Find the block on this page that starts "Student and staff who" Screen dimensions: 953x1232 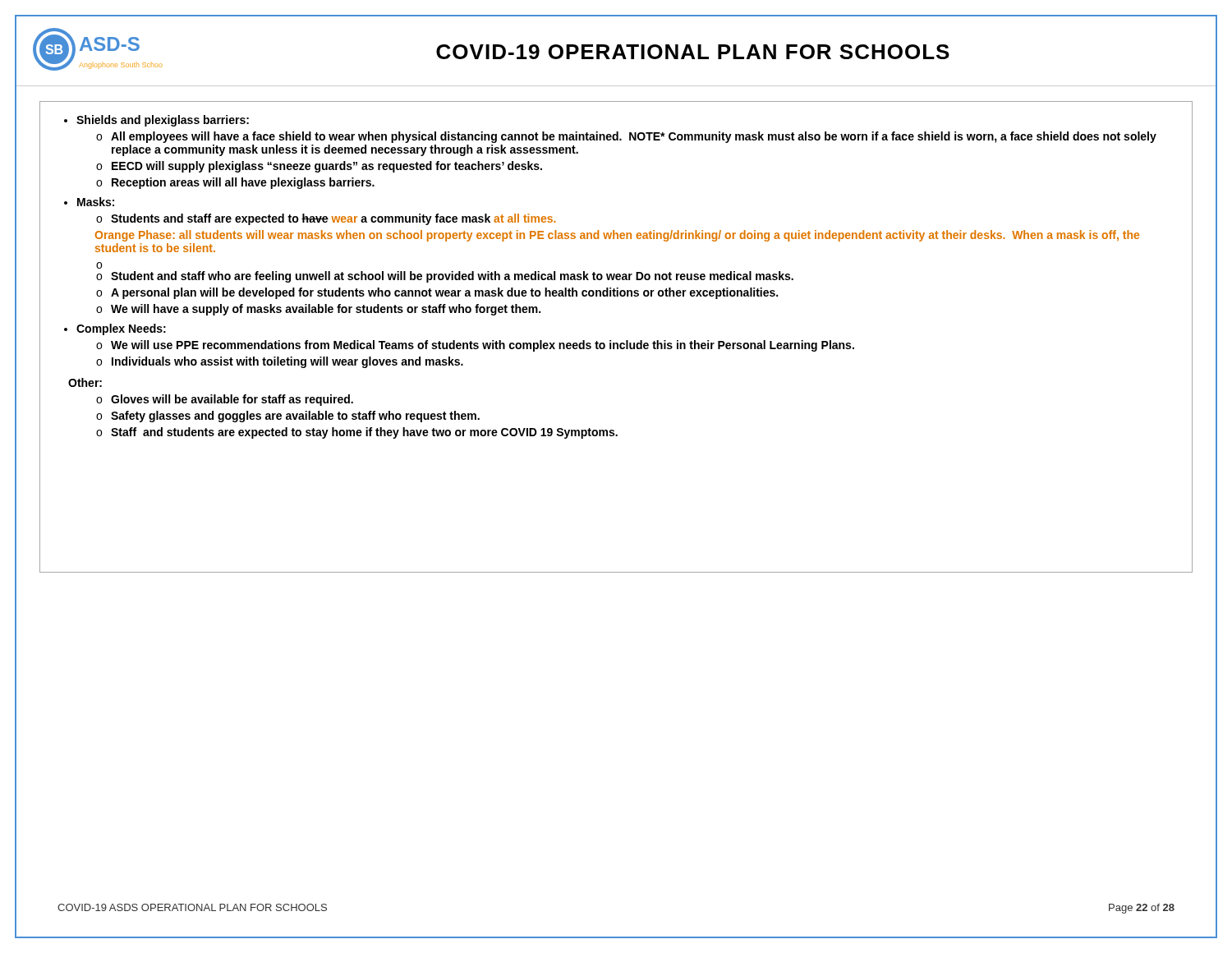[x=452, y=276]
